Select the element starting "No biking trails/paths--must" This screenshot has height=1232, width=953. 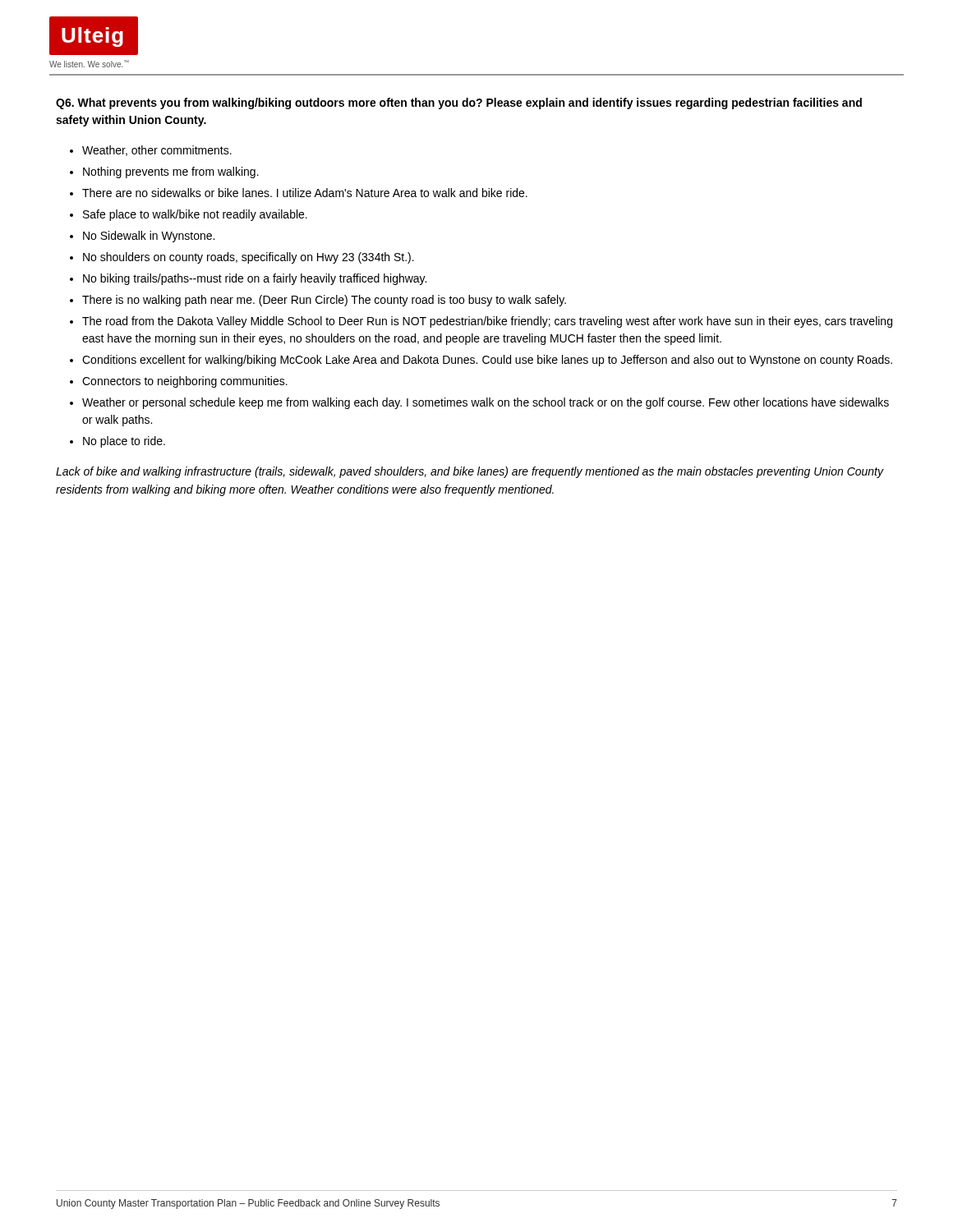coord(255,278)
